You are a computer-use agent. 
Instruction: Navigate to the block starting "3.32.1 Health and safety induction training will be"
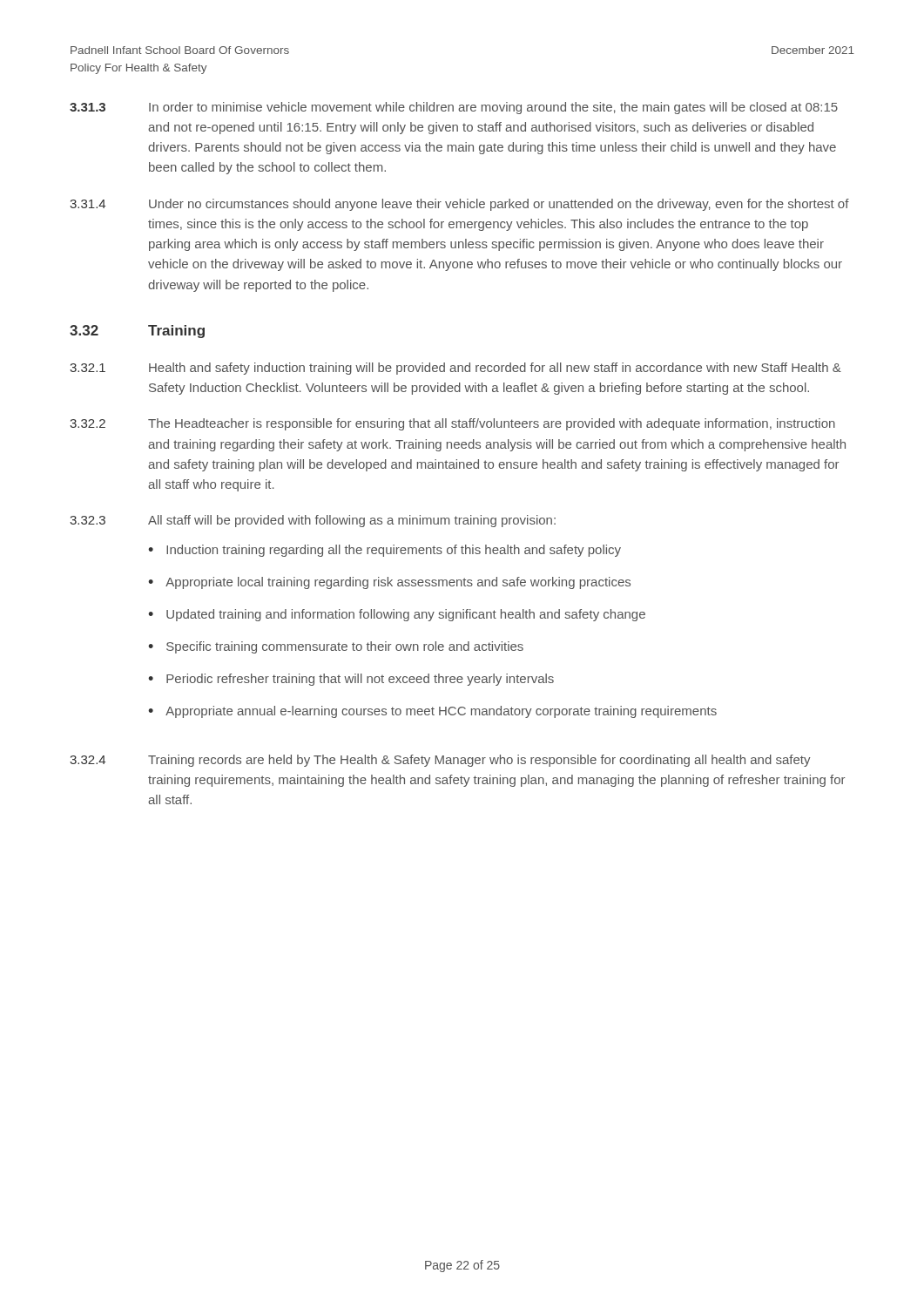click(x=462, y=377)
